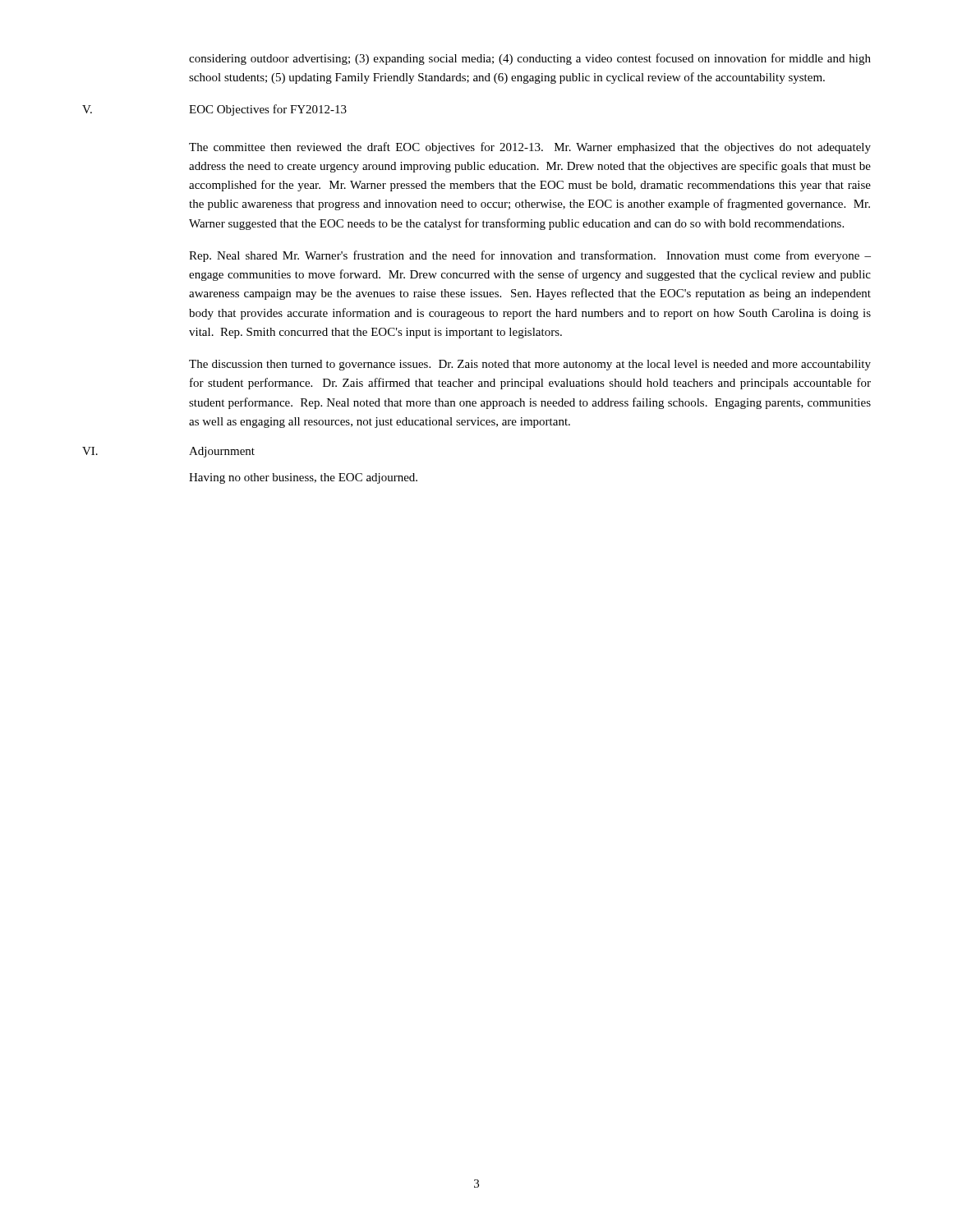The width and height of the screenshot is (953, 1232).
Task: Find the passage starting "Rep. Neal shared Mr. Warner's frustration and the"
Action: [530, 293]
